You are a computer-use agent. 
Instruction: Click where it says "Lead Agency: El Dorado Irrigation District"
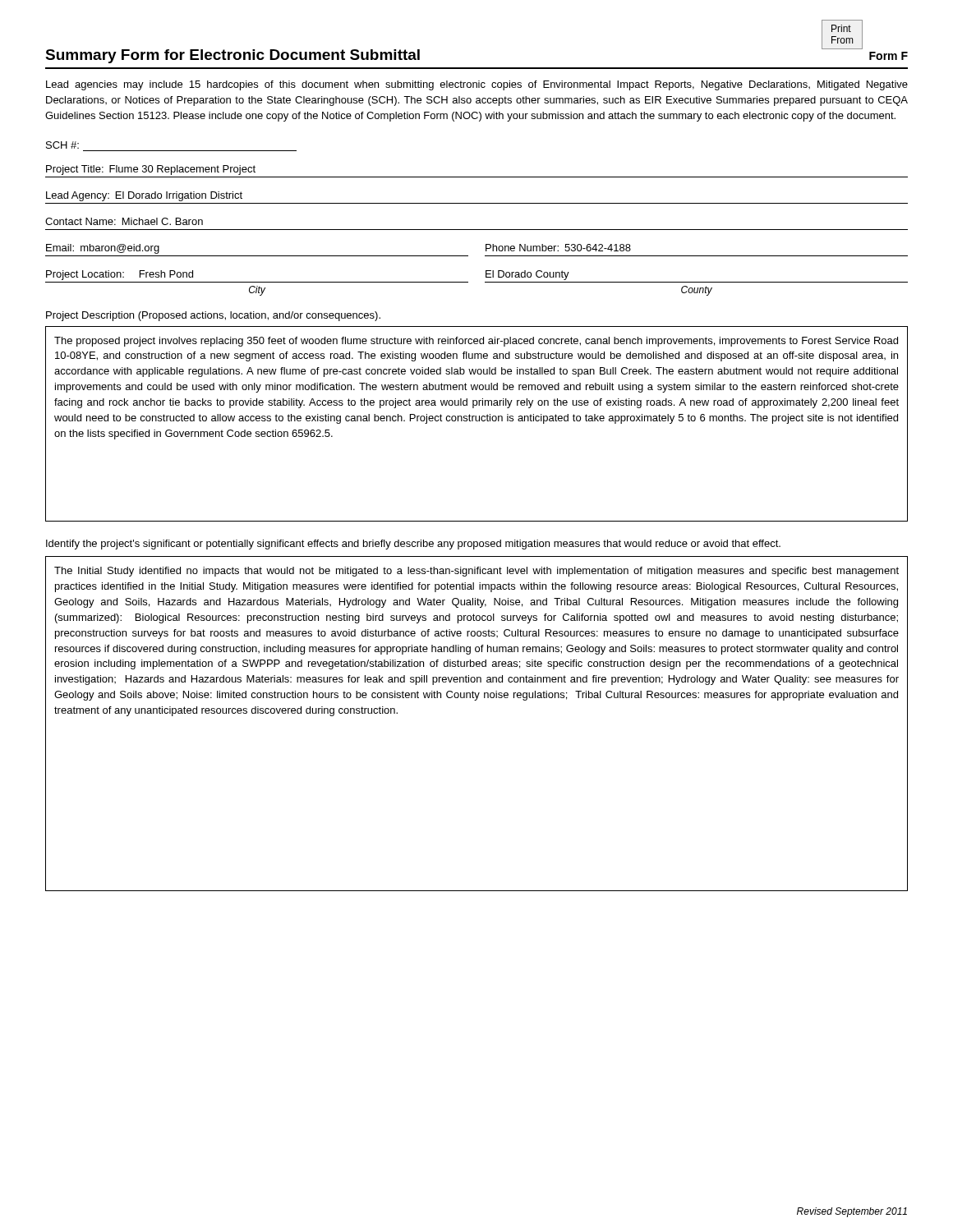(476, 195)
